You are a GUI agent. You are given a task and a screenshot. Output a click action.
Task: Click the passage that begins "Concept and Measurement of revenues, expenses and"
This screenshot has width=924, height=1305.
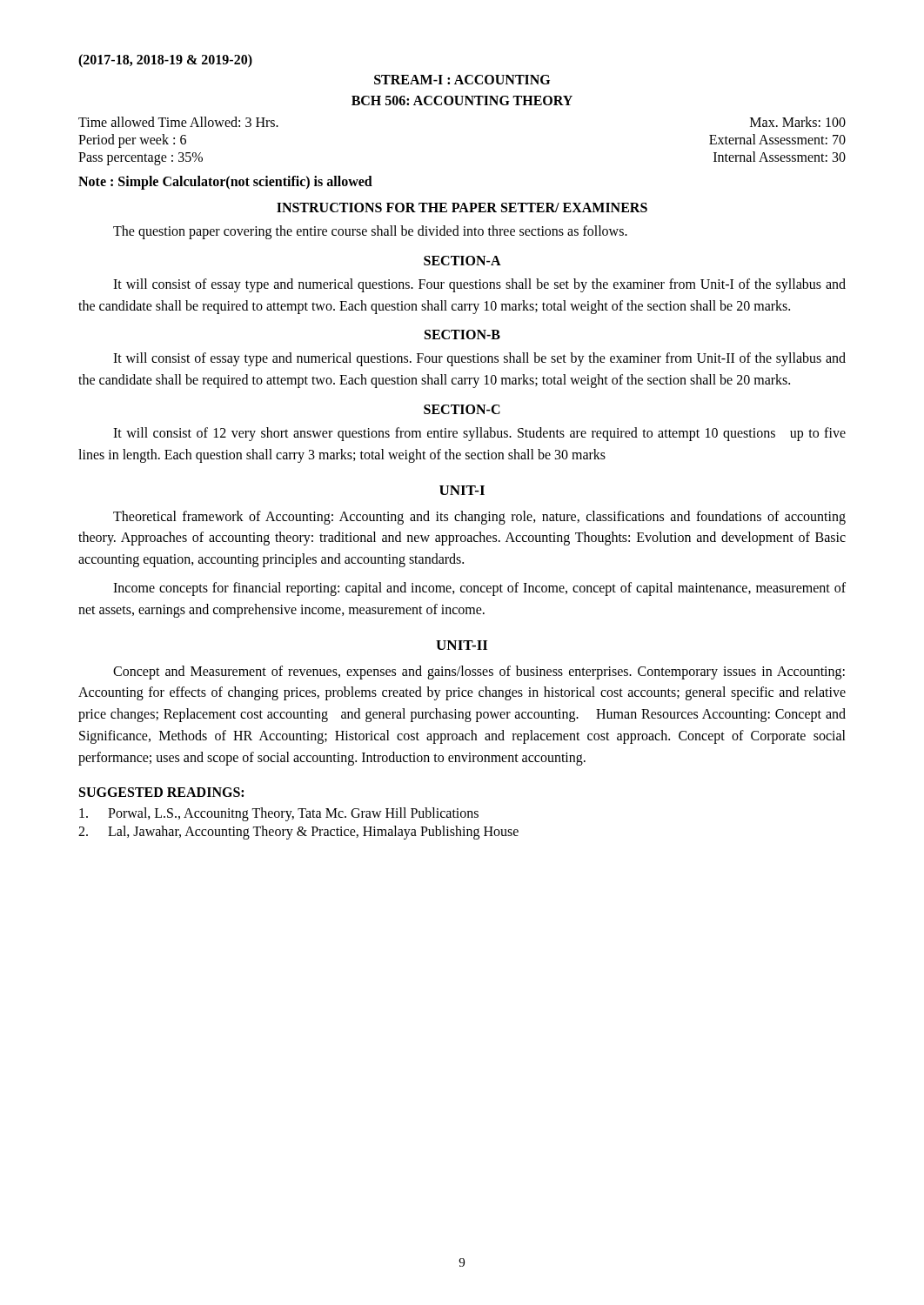click(x=462, y=714)
